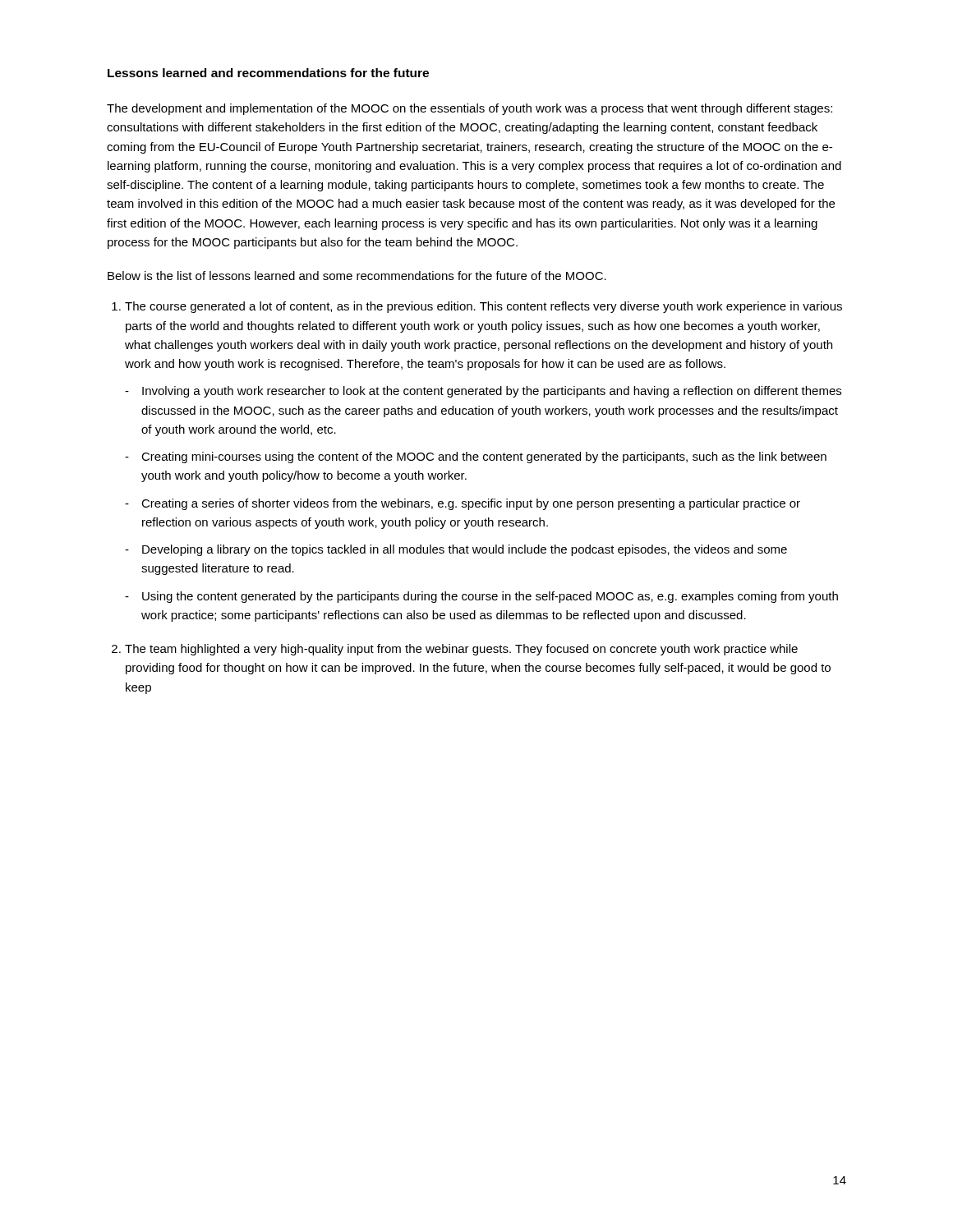Navigate to the region starting "The course generated a"

coord(486,462)
